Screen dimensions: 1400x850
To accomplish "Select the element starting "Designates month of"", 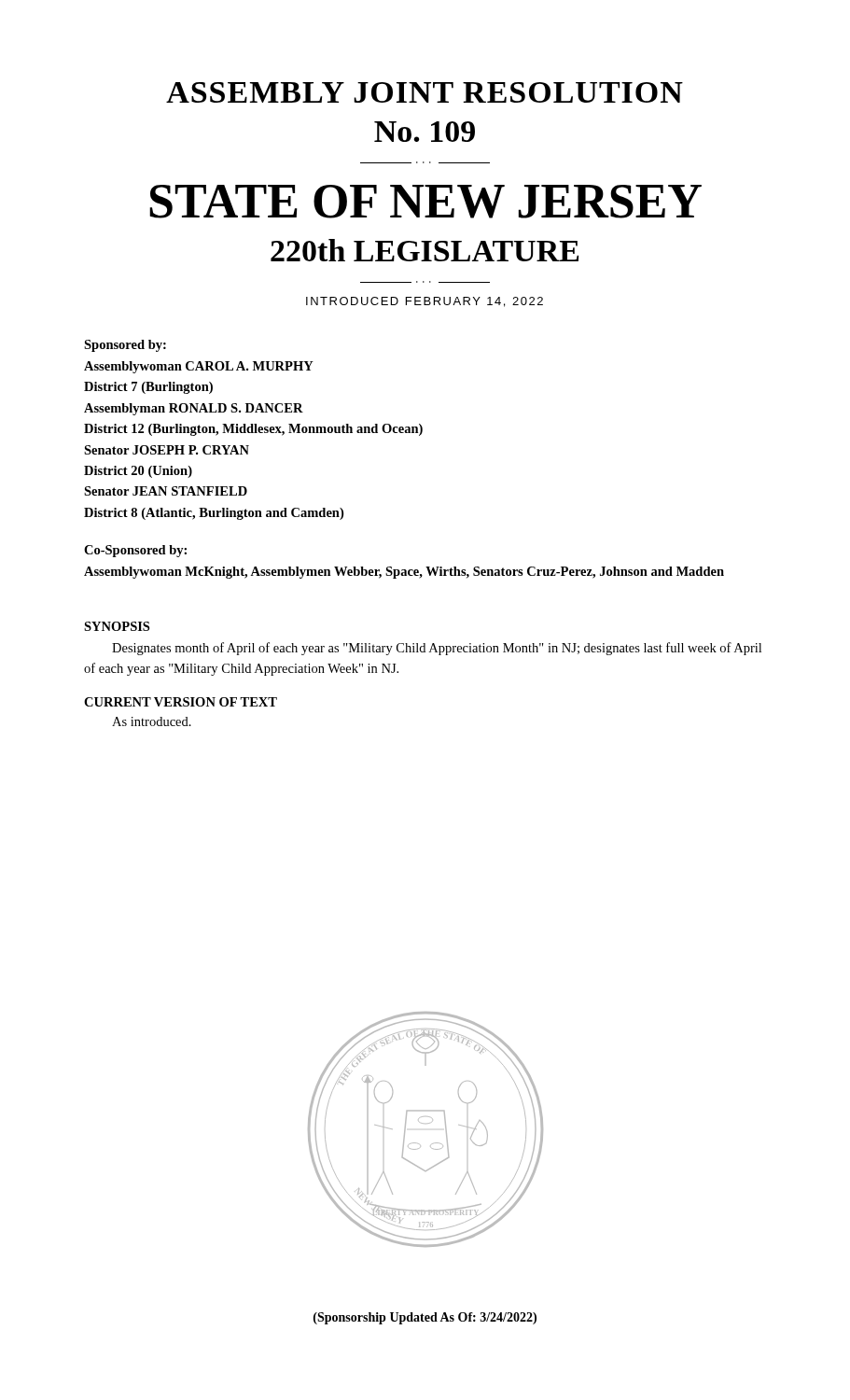I will click(423, 658).
